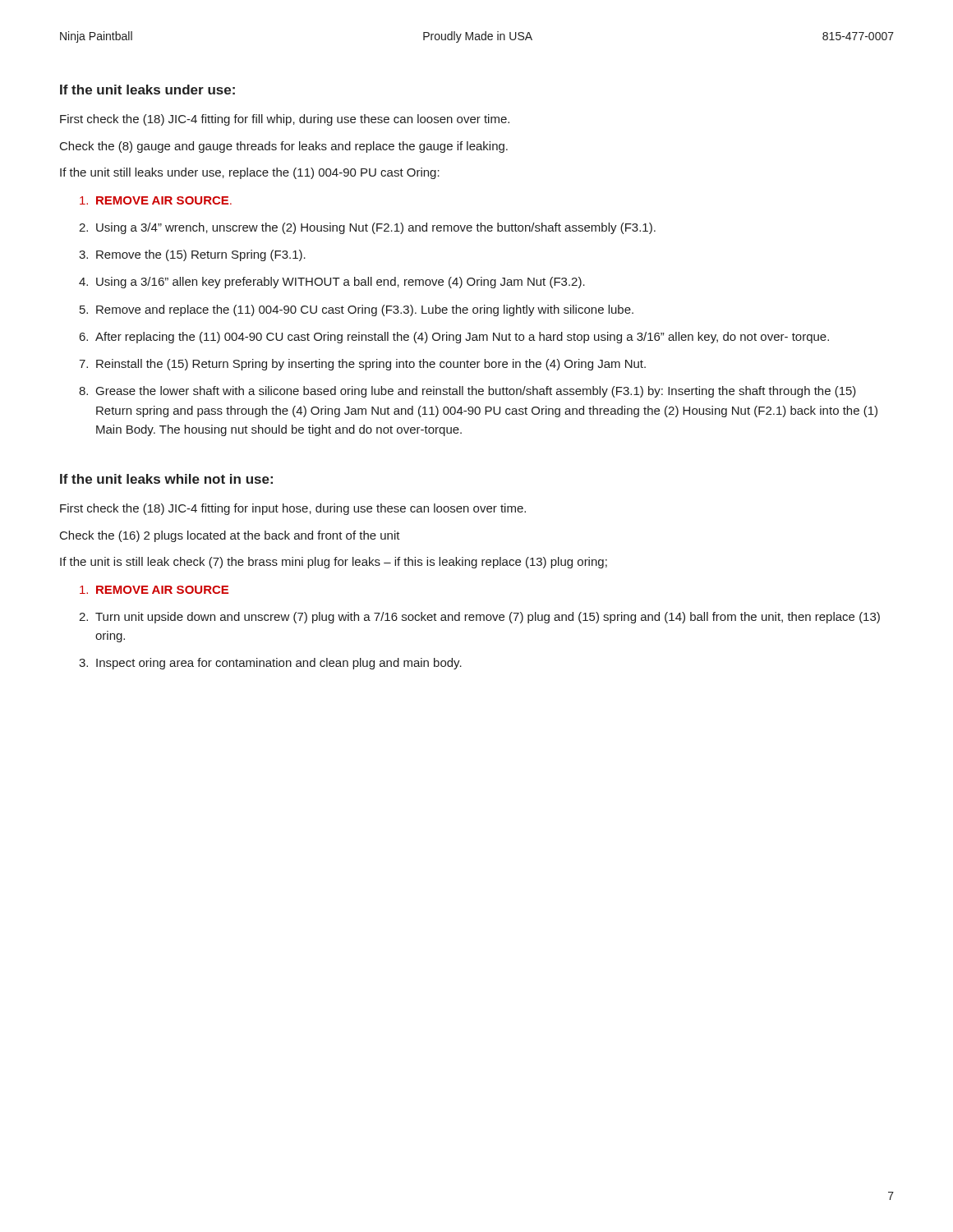Find the block on this page that starts "Check the (8) gauge and gauge threads"
Image resolution: width=953 pixels, height=1232 pixels.
click(x=284, y=145)
